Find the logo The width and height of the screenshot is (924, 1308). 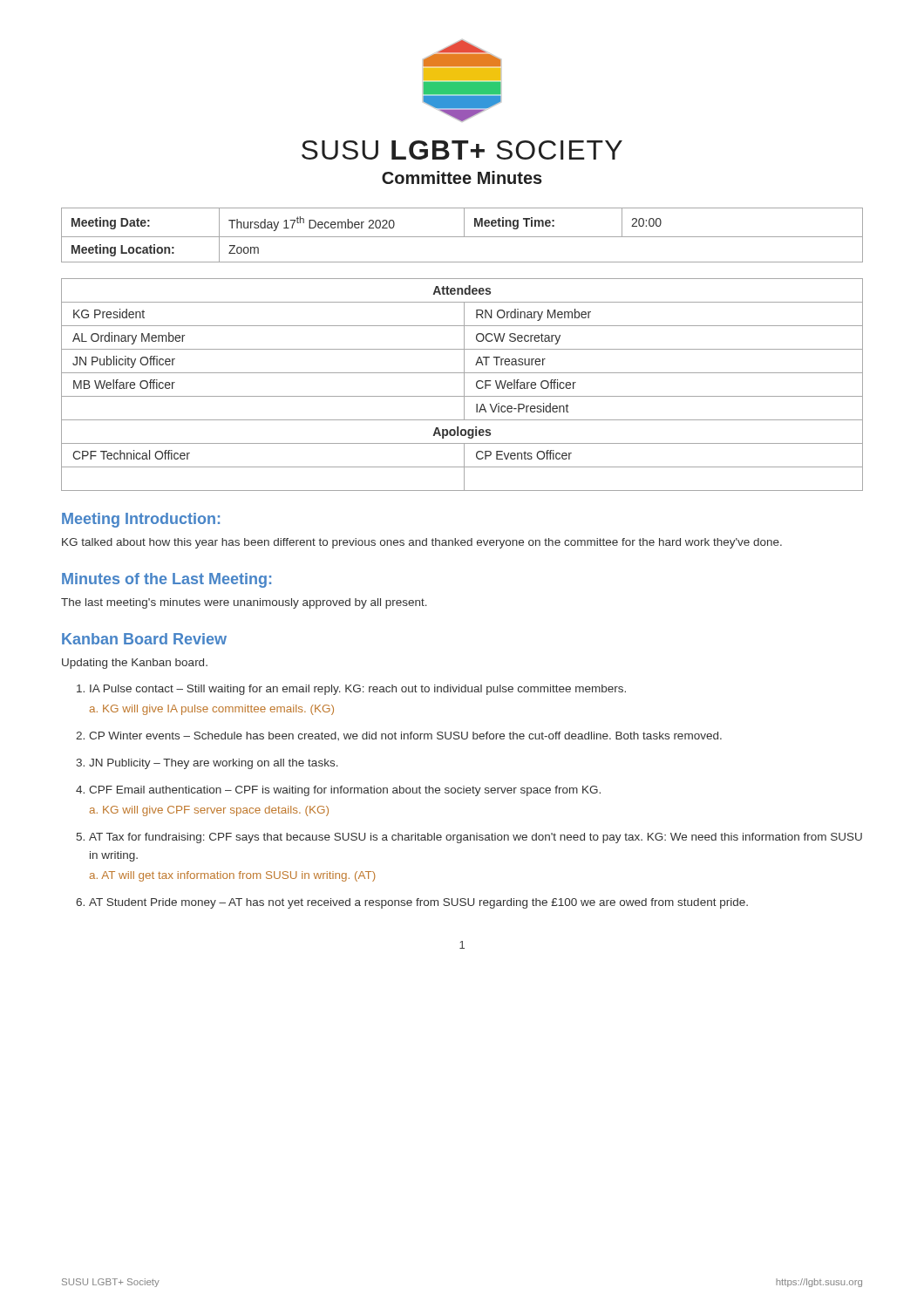click(462, 82)
